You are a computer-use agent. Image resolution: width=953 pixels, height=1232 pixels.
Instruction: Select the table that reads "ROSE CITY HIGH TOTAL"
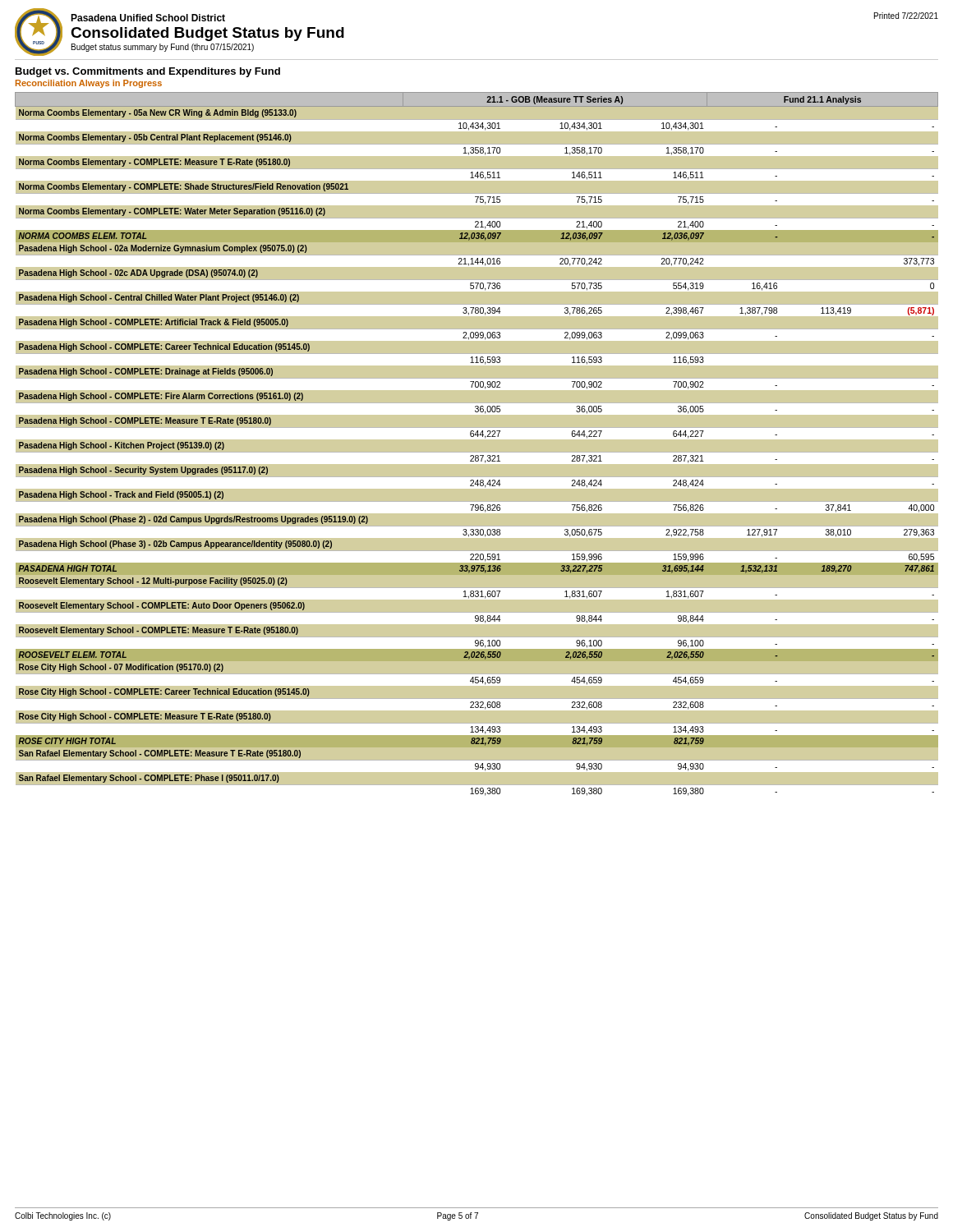[x=476, y=444]
